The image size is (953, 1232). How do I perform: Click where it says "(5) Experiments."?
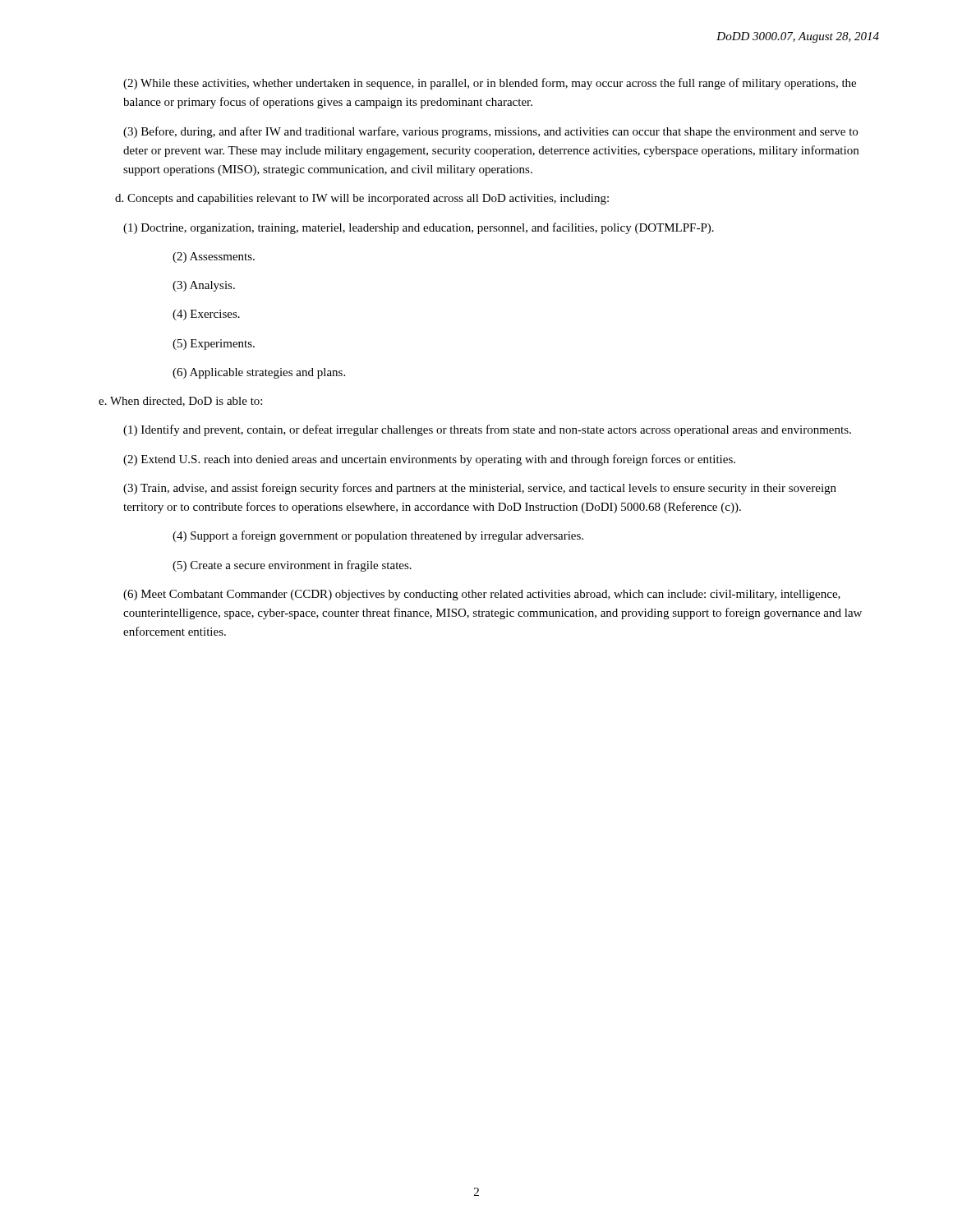click(214, 343)
